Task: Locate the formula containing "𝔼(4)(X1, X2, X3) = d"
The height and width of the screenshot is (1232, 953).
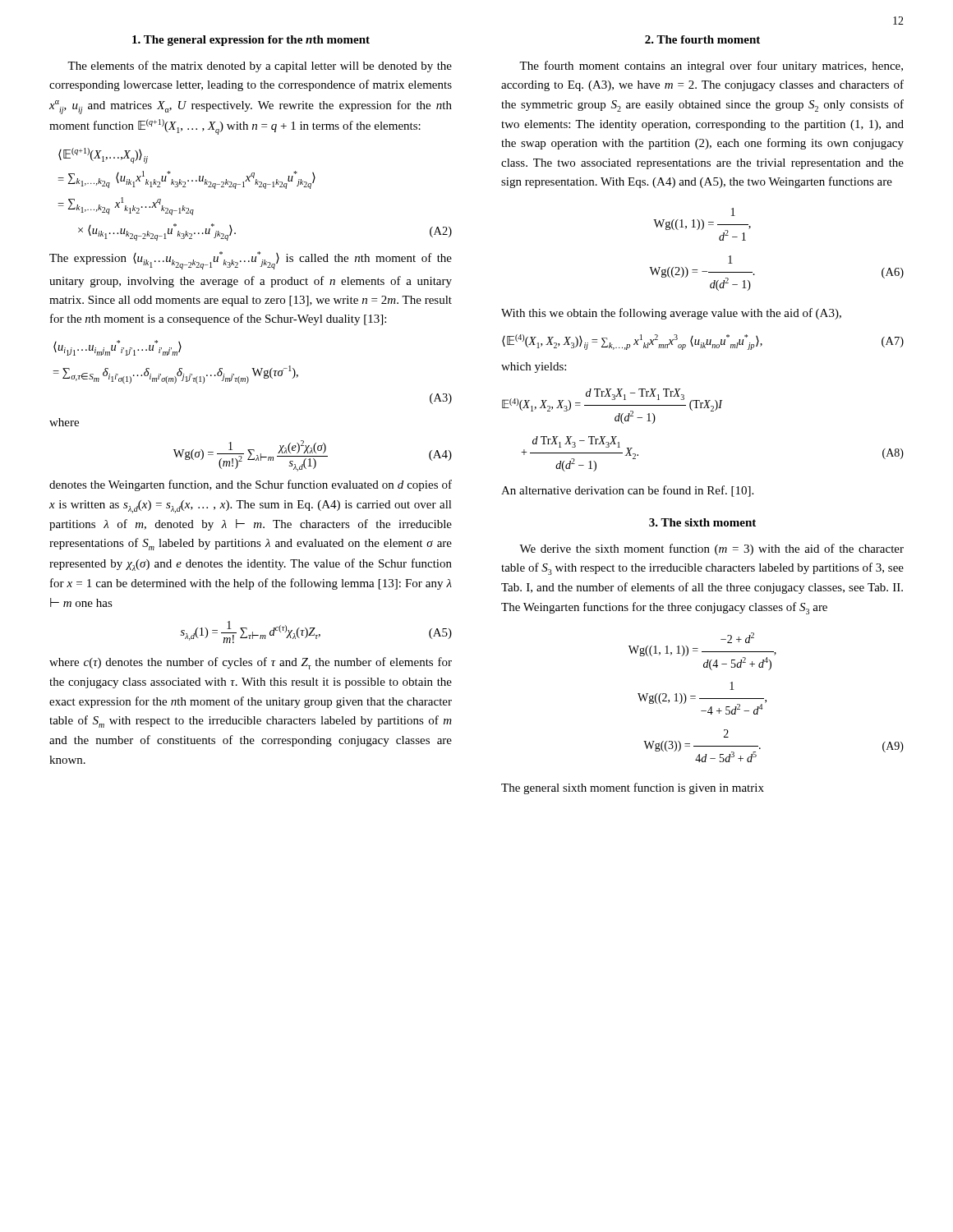Action: pos(702,430)
